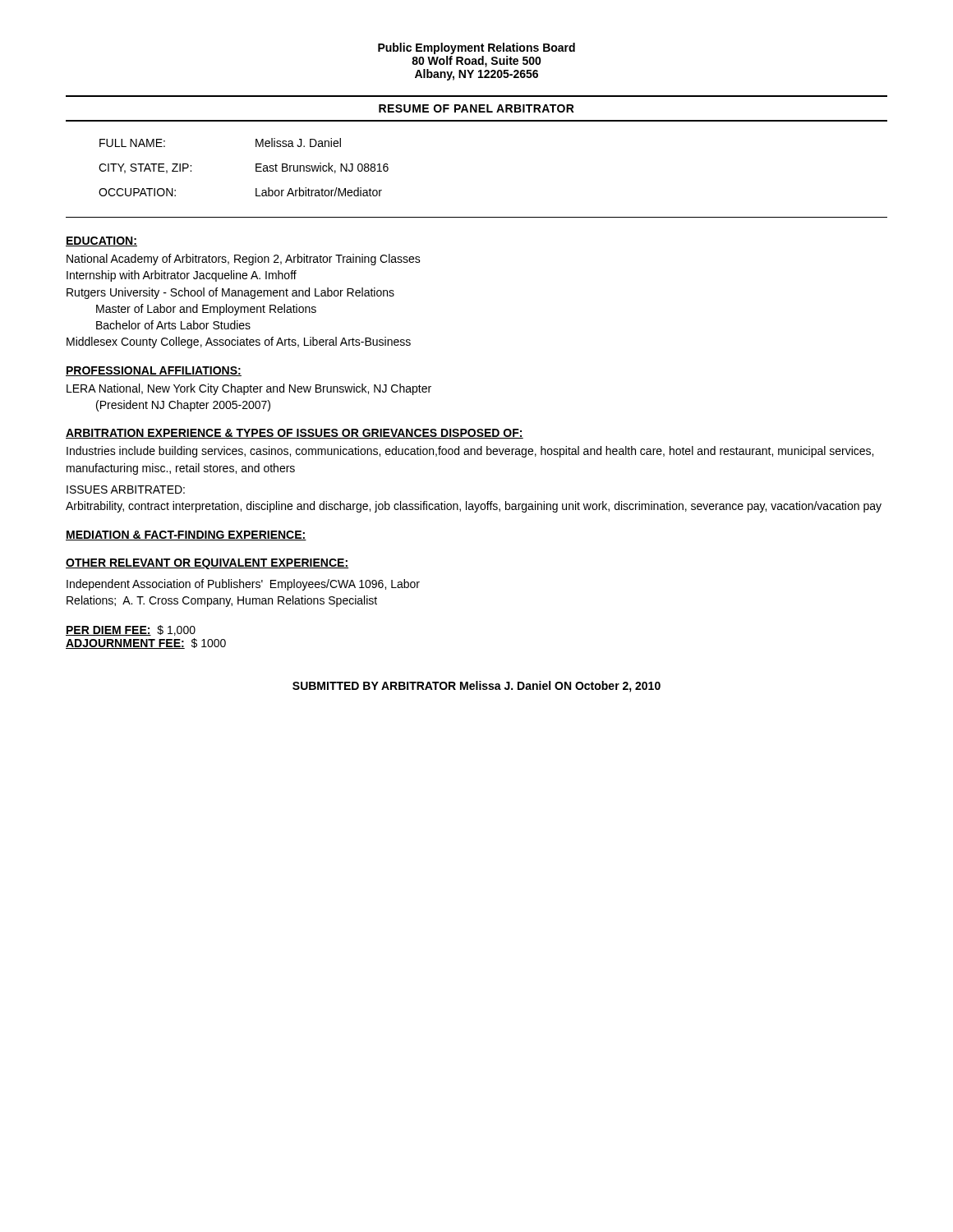The height and width of the screenshot is (1232, 953).
Task: Select the element starting "ARBITRATION EXPERIENCE & TYPES OF"
Action: [294, 433]
